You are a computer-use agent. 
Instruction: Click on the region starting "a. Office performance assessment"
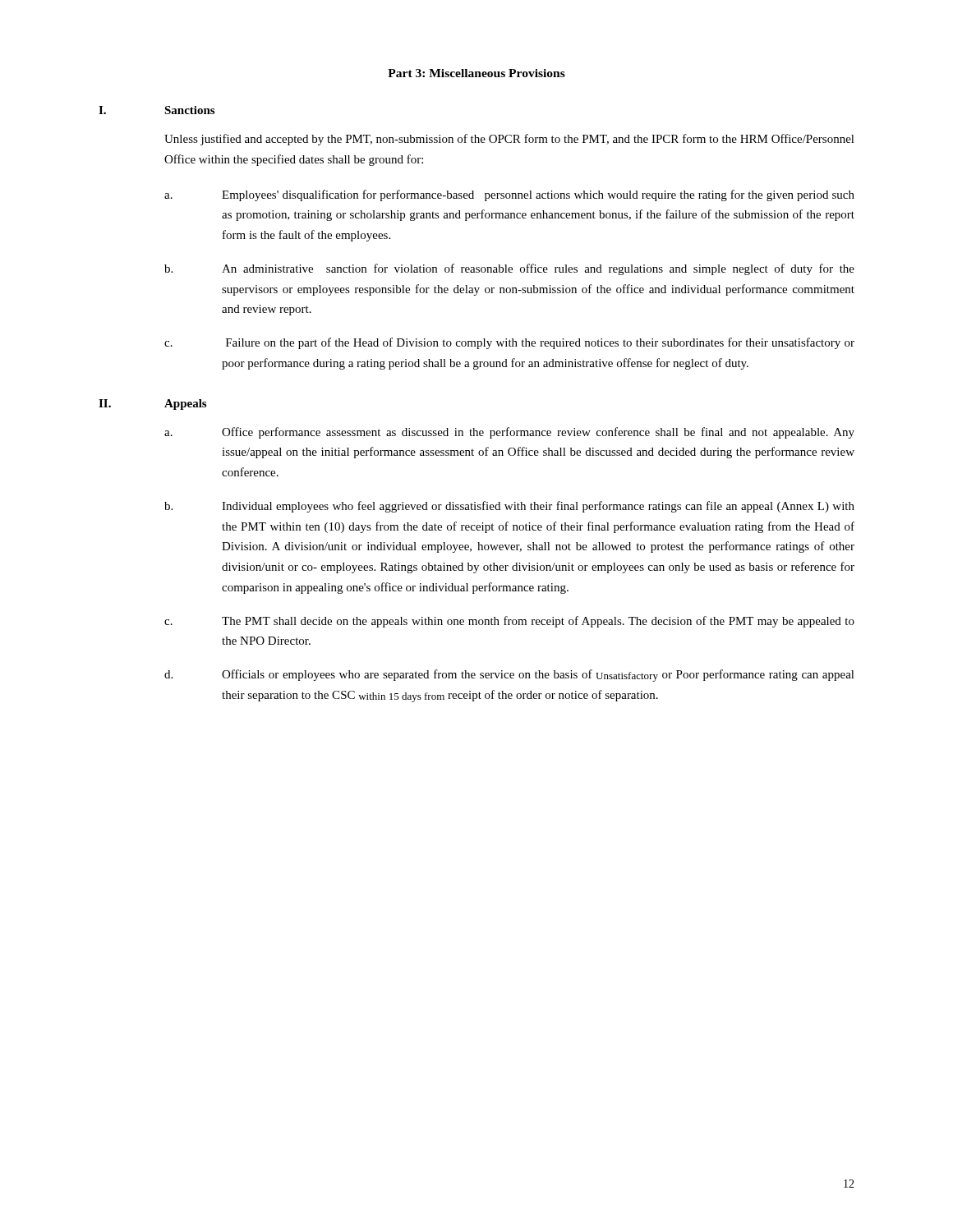click(509, 452)
